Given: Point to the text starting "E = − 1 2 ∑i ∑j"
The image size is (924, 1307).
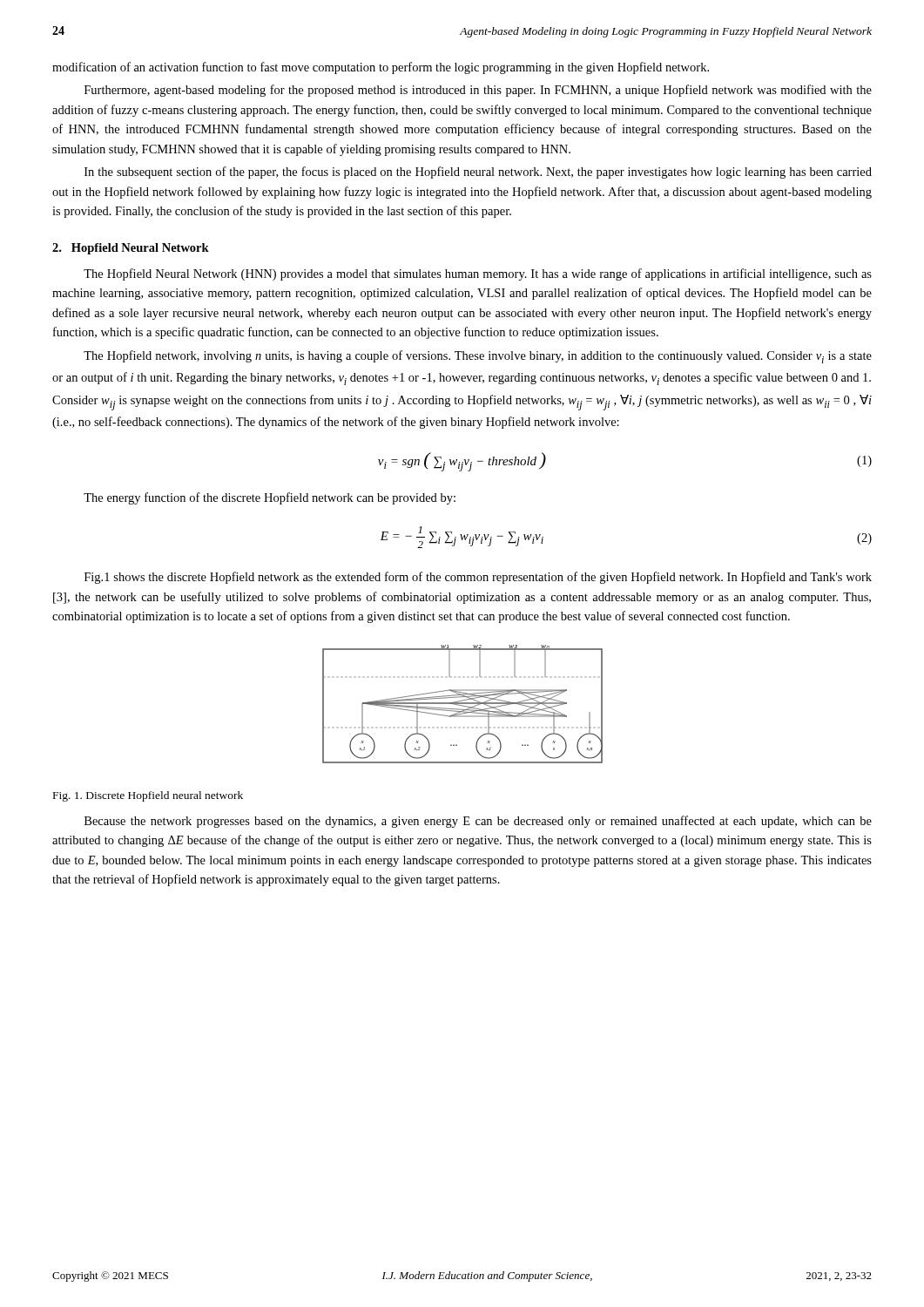Looking at the screenshot, I should [470, 537].
